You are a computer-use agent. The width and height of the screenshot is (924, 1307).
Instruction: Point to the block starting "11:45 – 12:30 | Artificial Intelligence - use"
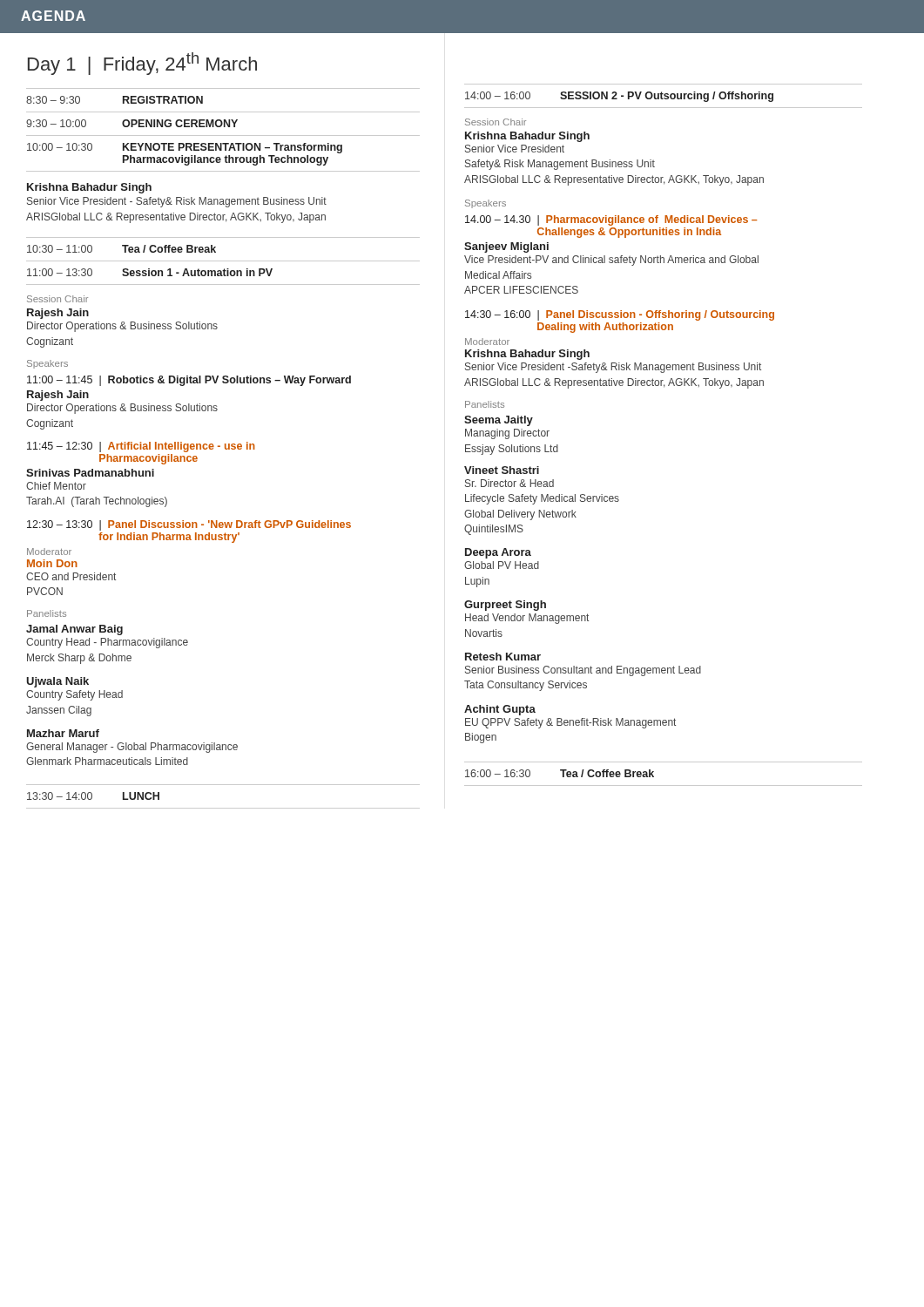pos(141,447)
